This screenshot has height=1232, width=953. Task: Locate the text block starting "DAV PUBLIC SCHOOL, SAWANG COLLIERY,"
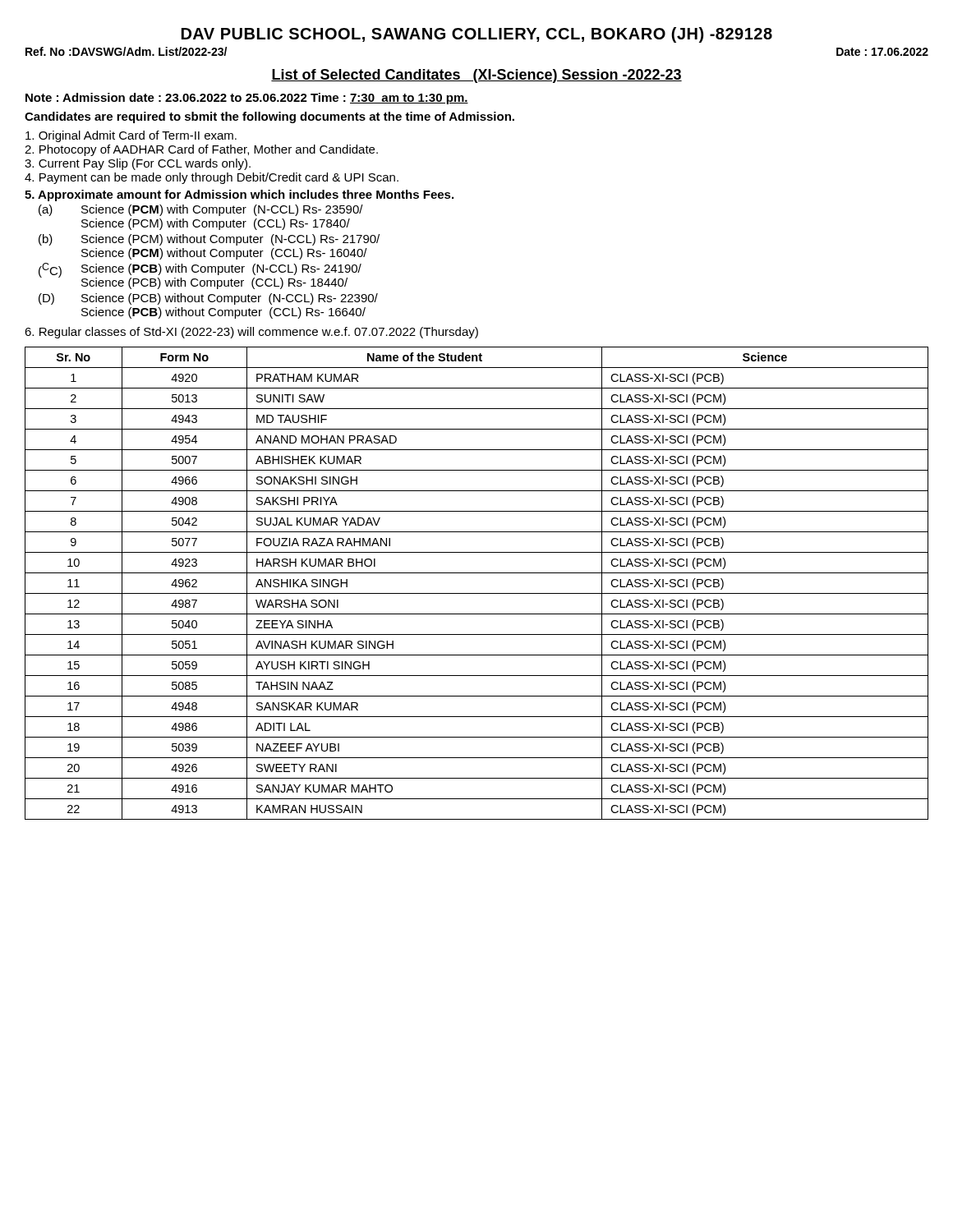click(476, 41)
